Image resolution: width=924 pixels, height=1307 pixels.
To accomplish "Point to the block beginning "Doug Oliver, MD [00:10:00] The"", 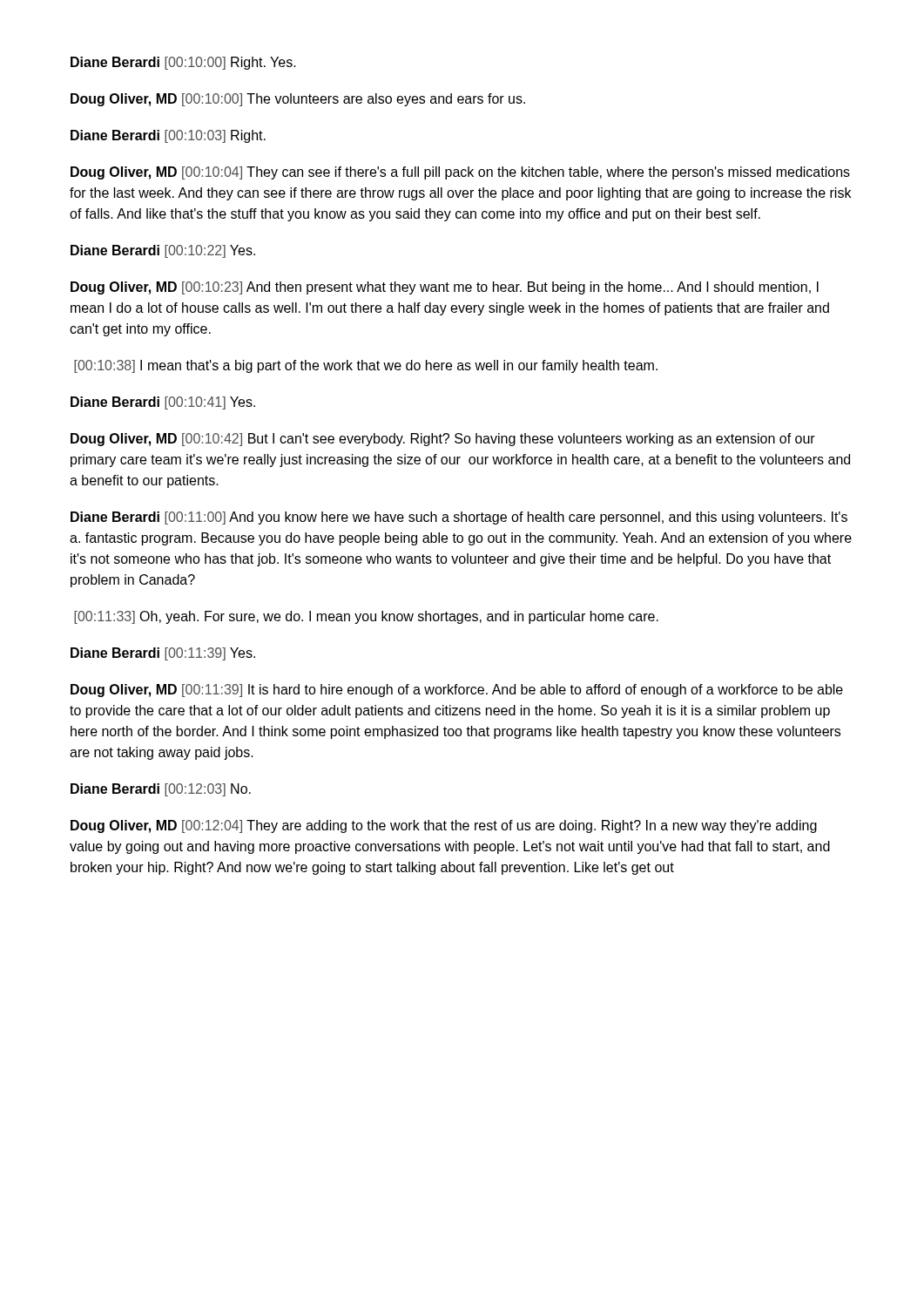I will pos(298,99).
